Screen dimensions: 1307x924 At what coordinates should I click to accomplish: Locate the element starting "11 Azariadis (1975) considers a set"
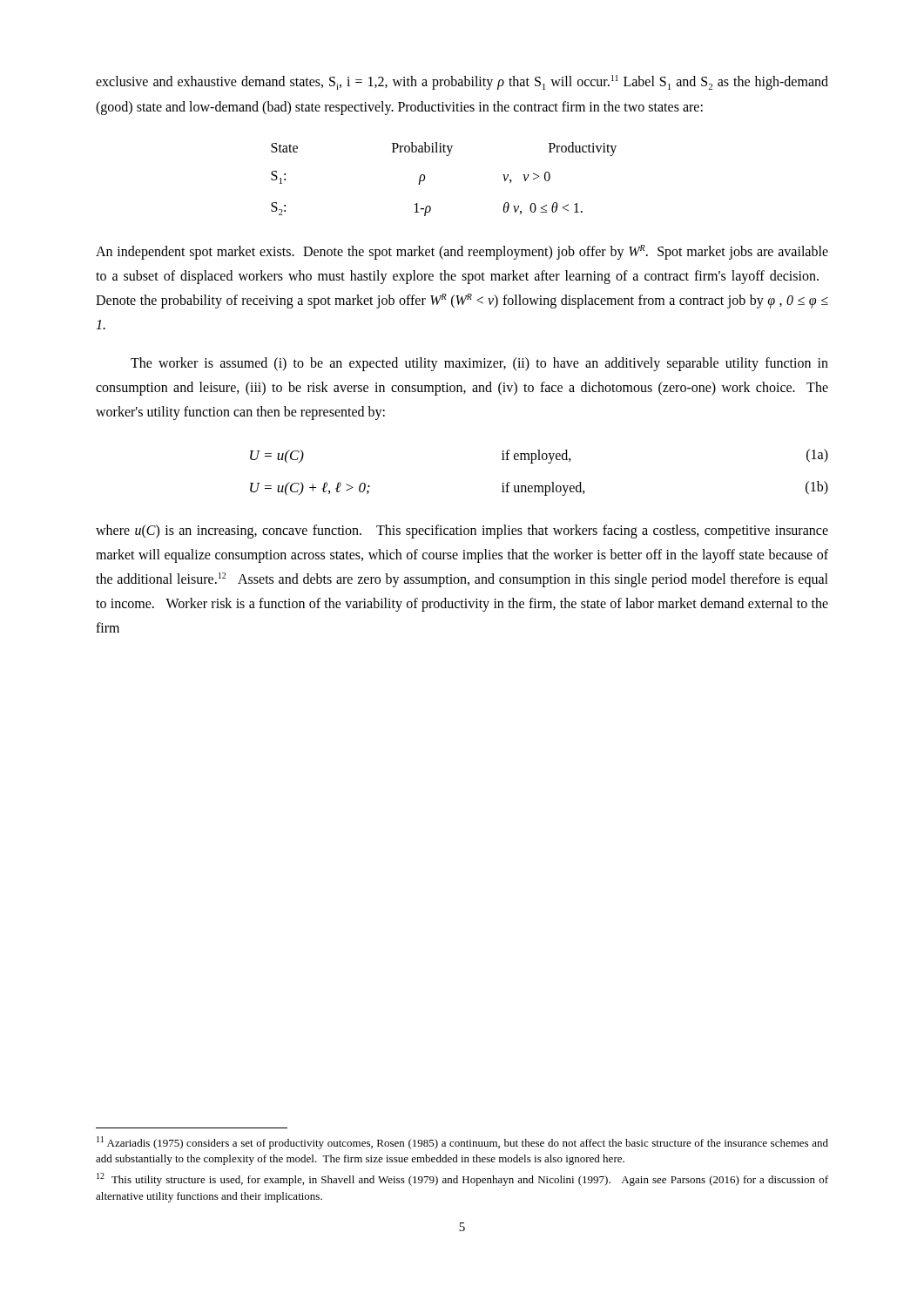[x=462, y=1169]
